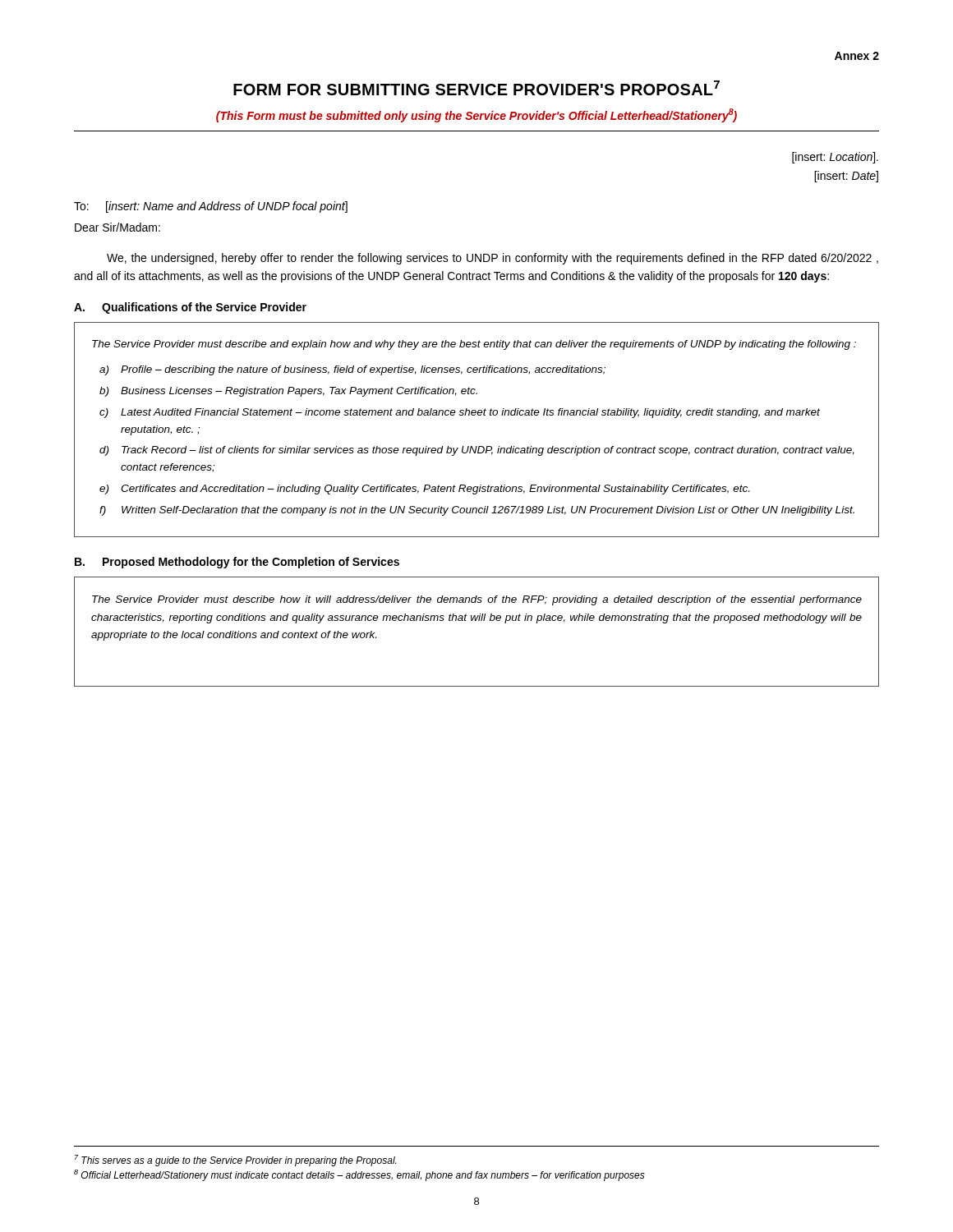Locate the block of text that opens with "The Service Provider must describe and explain"

[x=474, y=345]
